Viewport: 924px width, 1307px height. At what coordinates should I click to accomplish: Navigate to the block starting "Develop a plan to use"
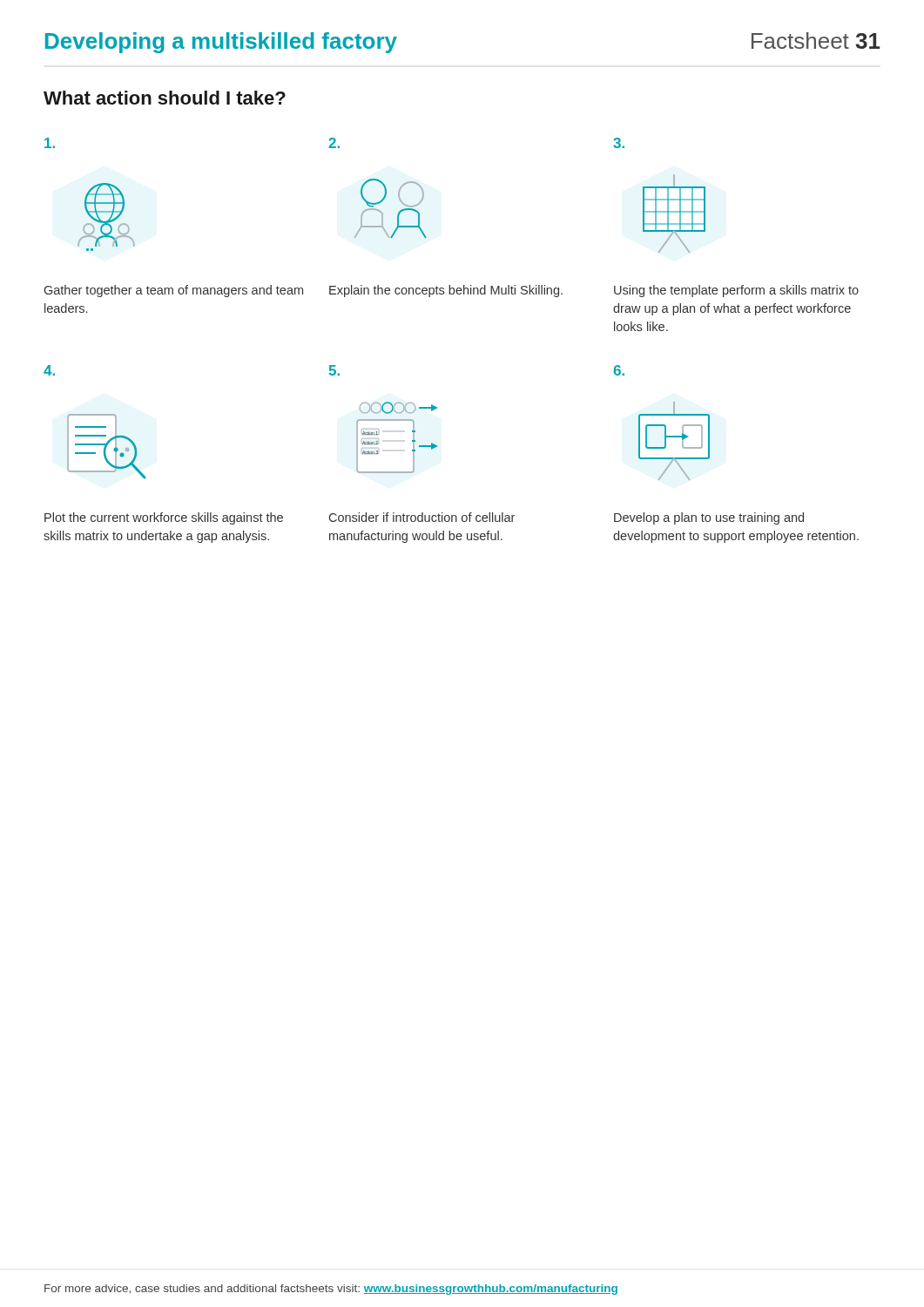click(736, 527)
